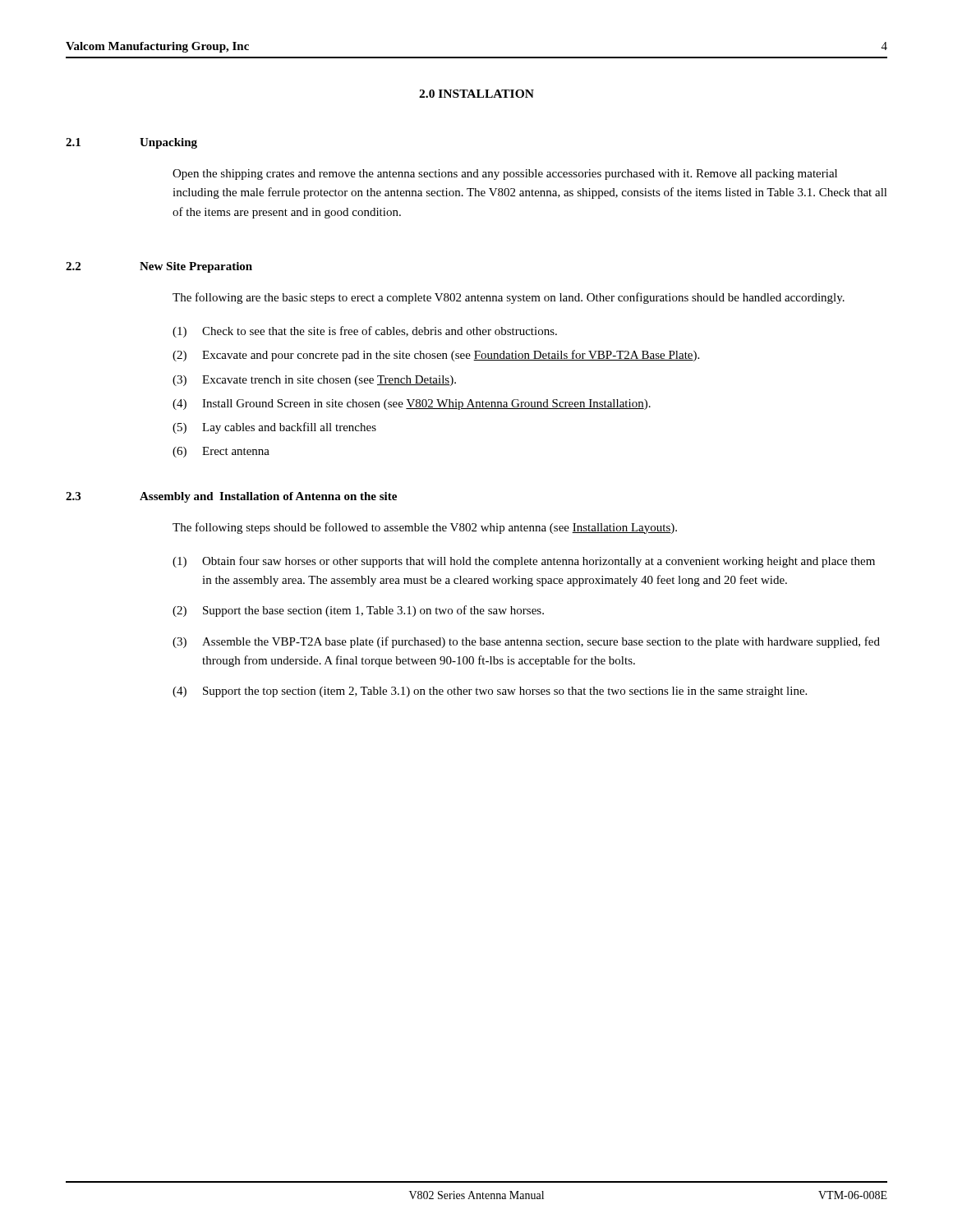Viewport: 953px width, 1232px height.
Task: Point to the passage starting "2.2 New Site"
Action: pyautogui.click(x=159, y=266)
